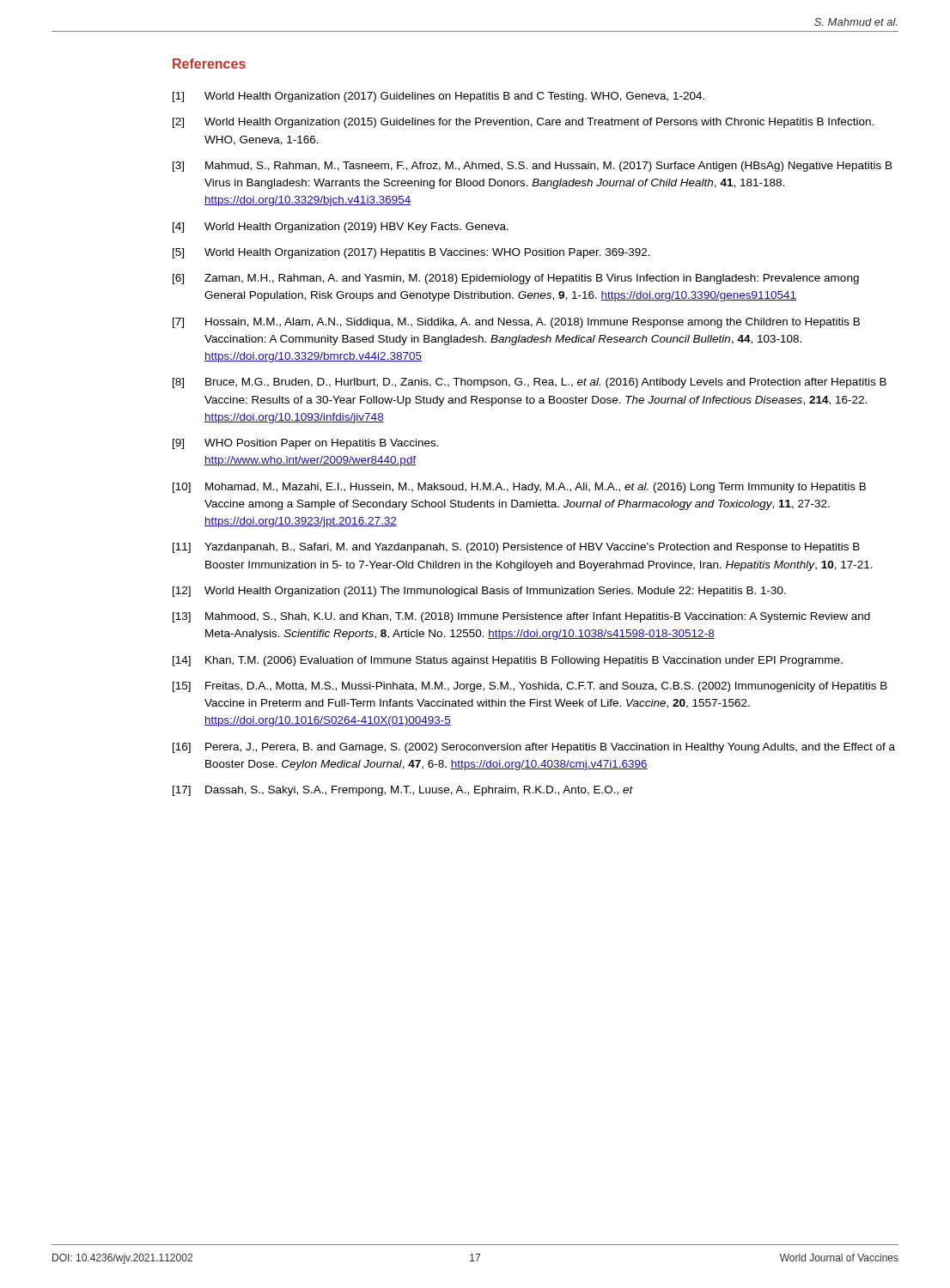Locate the list item containing "[13] Mahmood, S., Shah,"
Screen dimensions: 1288x950
pos(535,625)
